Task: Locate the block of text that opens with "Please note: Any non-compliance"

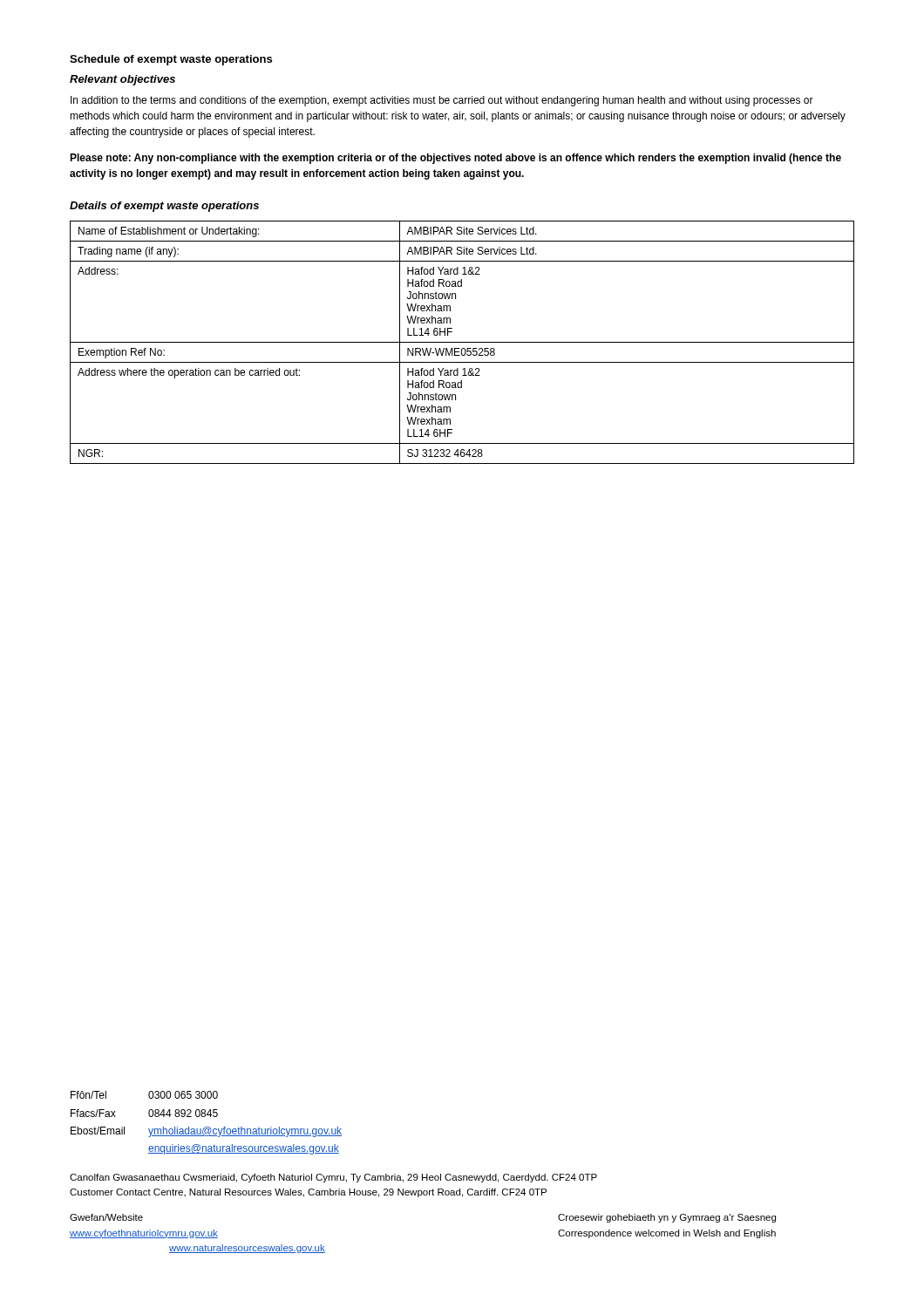Action: point(456,166)
